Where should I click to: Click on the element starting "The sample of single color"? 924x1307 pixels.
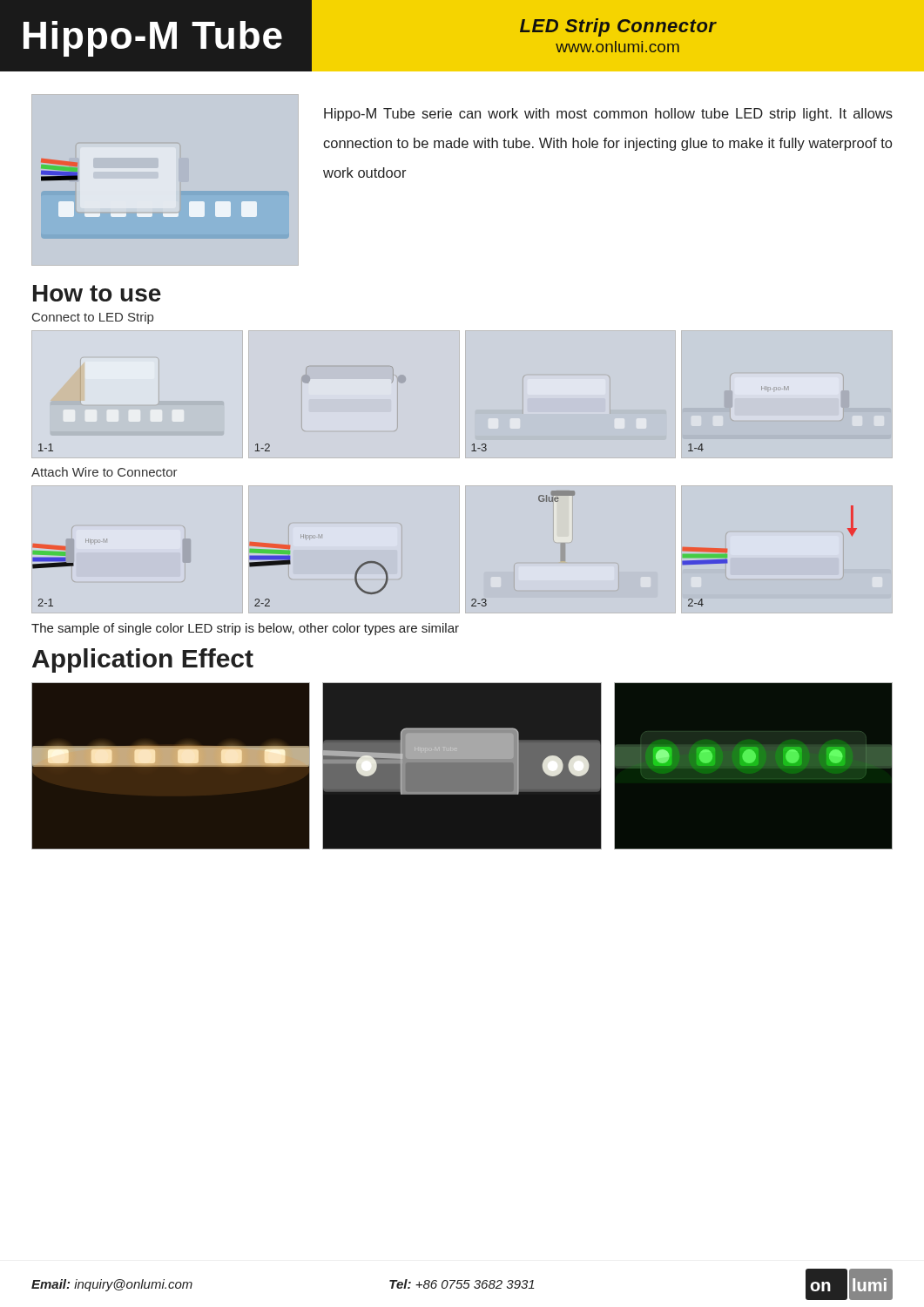pos(245,628)
